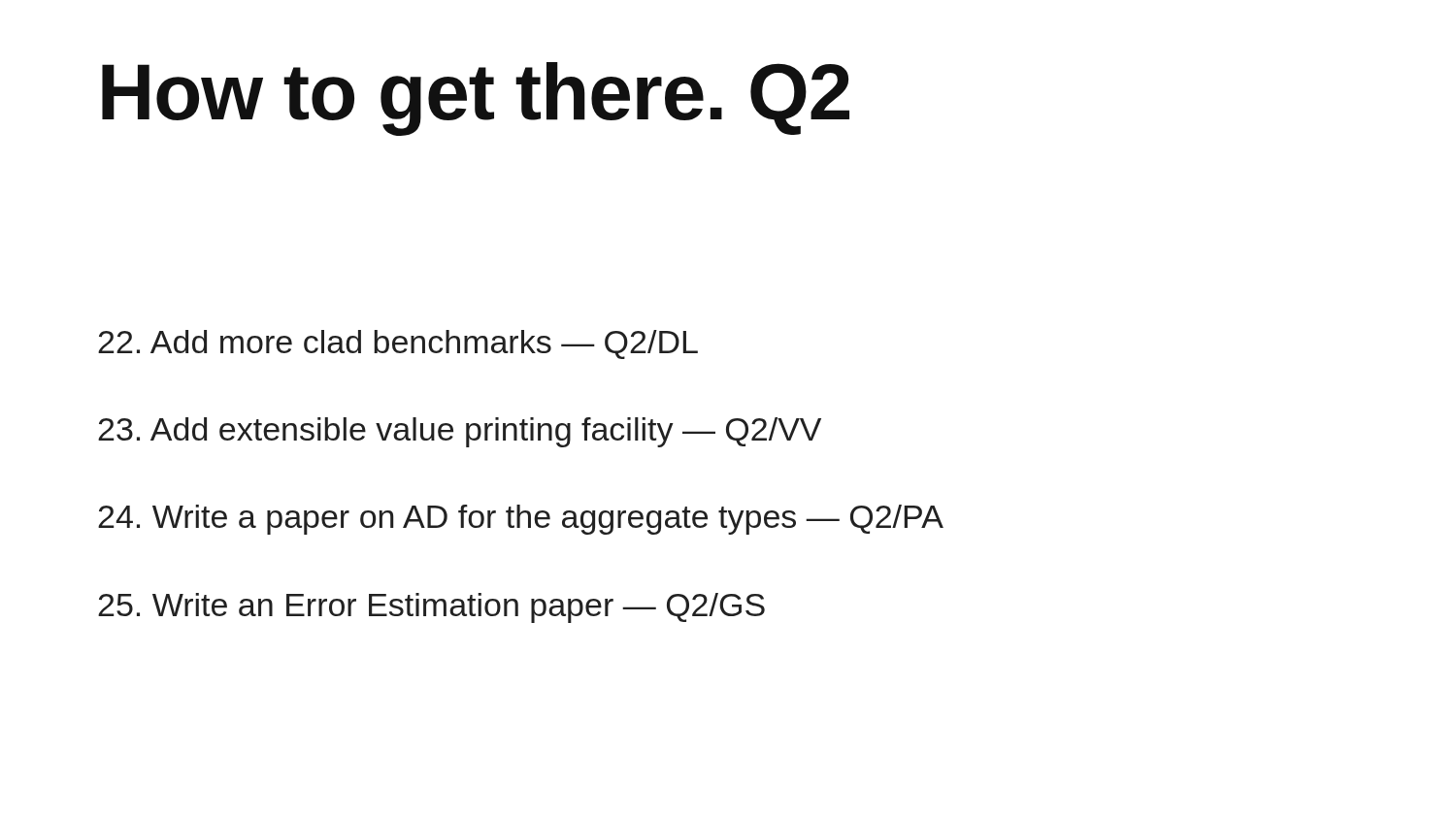Find the block starting "25. Write an Error"
Image resolution: width=1456 pixels, height=819 pixels.
point(432,604)
